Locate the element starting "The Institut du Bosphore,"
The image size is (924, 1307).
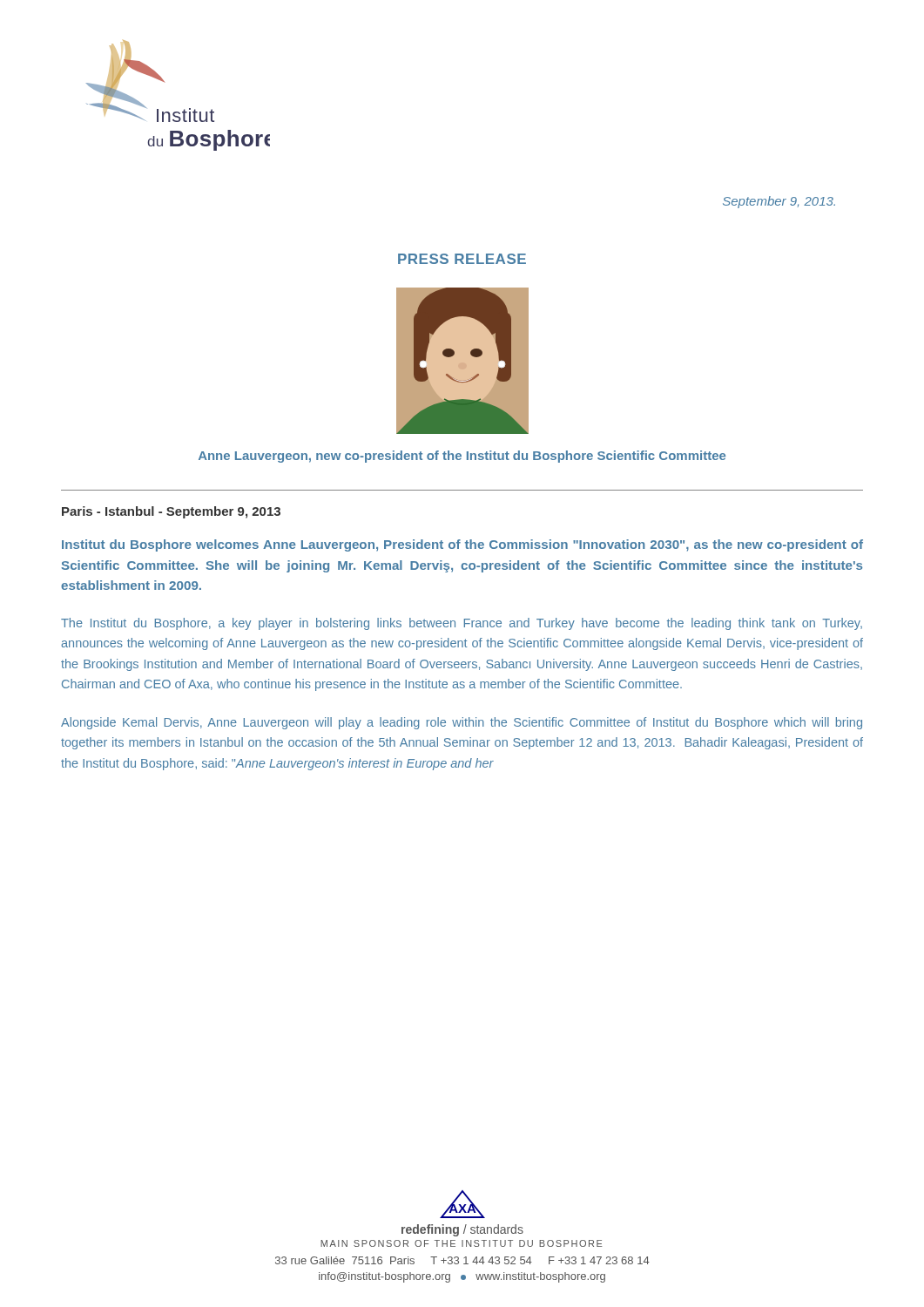pos(462,654)
